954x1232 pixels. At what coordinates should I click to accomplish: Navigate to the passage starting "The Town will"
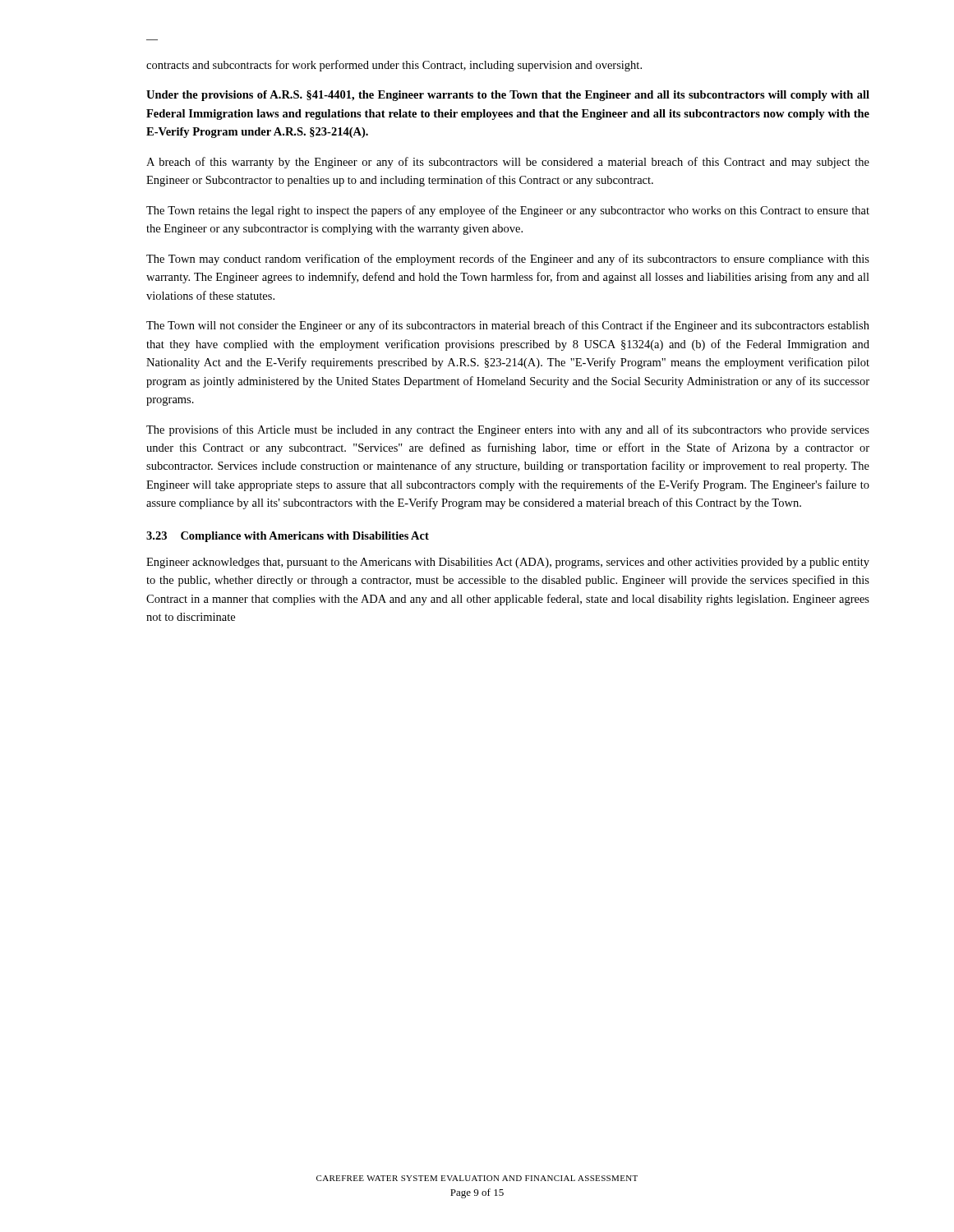click(508, 362)
